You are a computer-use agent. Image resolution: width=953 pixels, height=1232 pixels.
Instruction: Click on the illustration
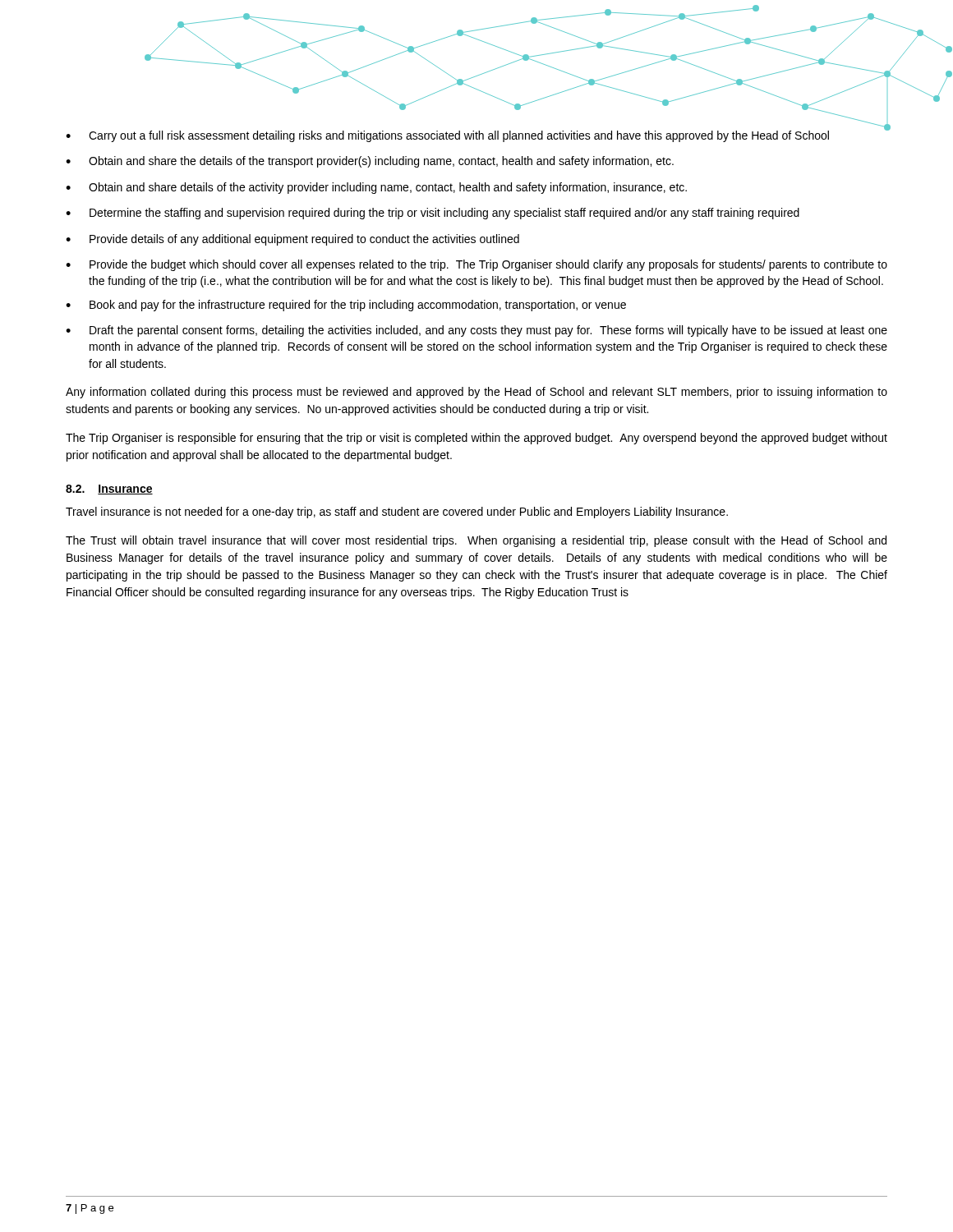tap(476, 66)
